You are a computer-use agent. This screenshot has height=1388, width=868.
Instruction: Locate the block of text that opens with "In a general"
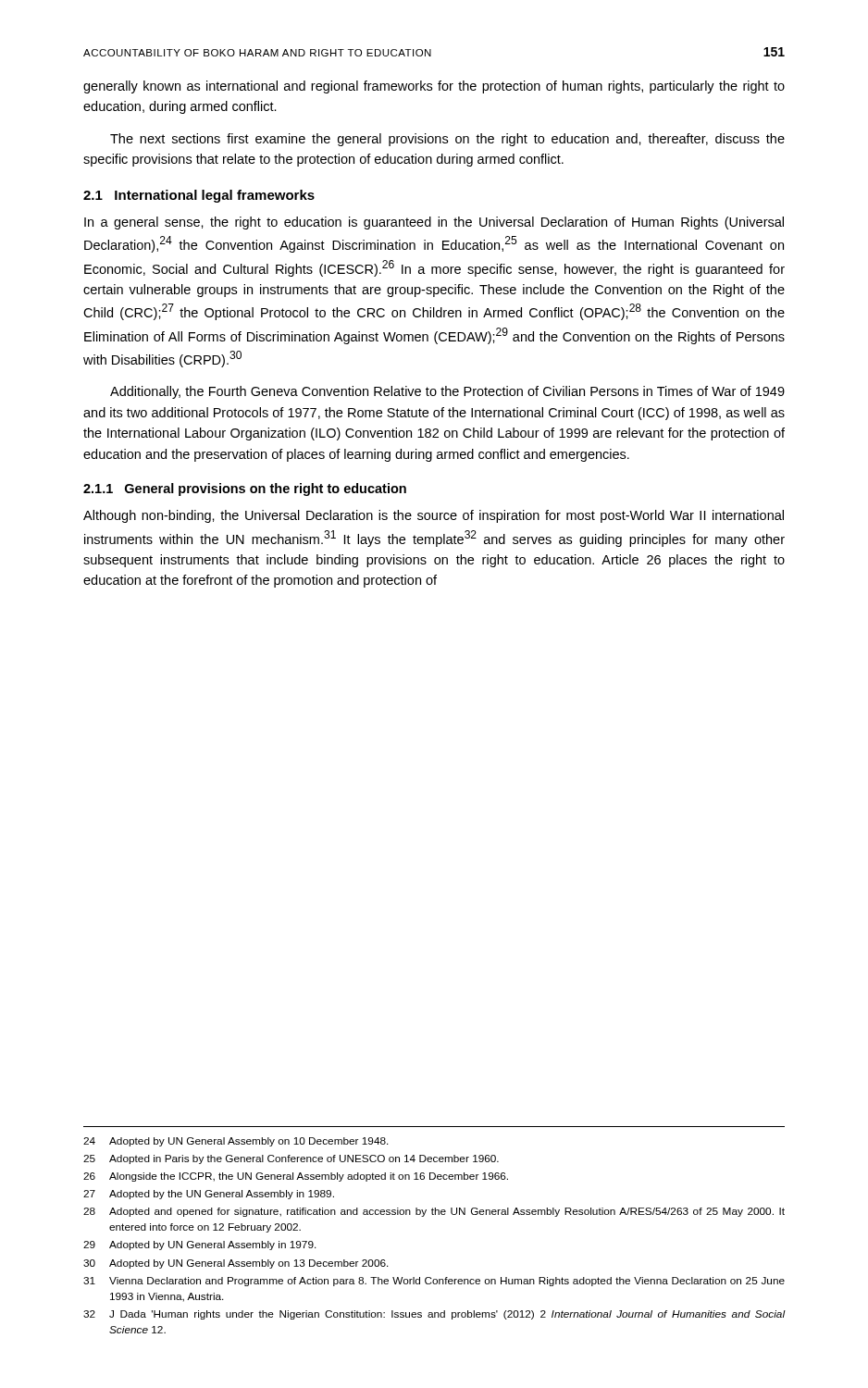pos(434,291)
